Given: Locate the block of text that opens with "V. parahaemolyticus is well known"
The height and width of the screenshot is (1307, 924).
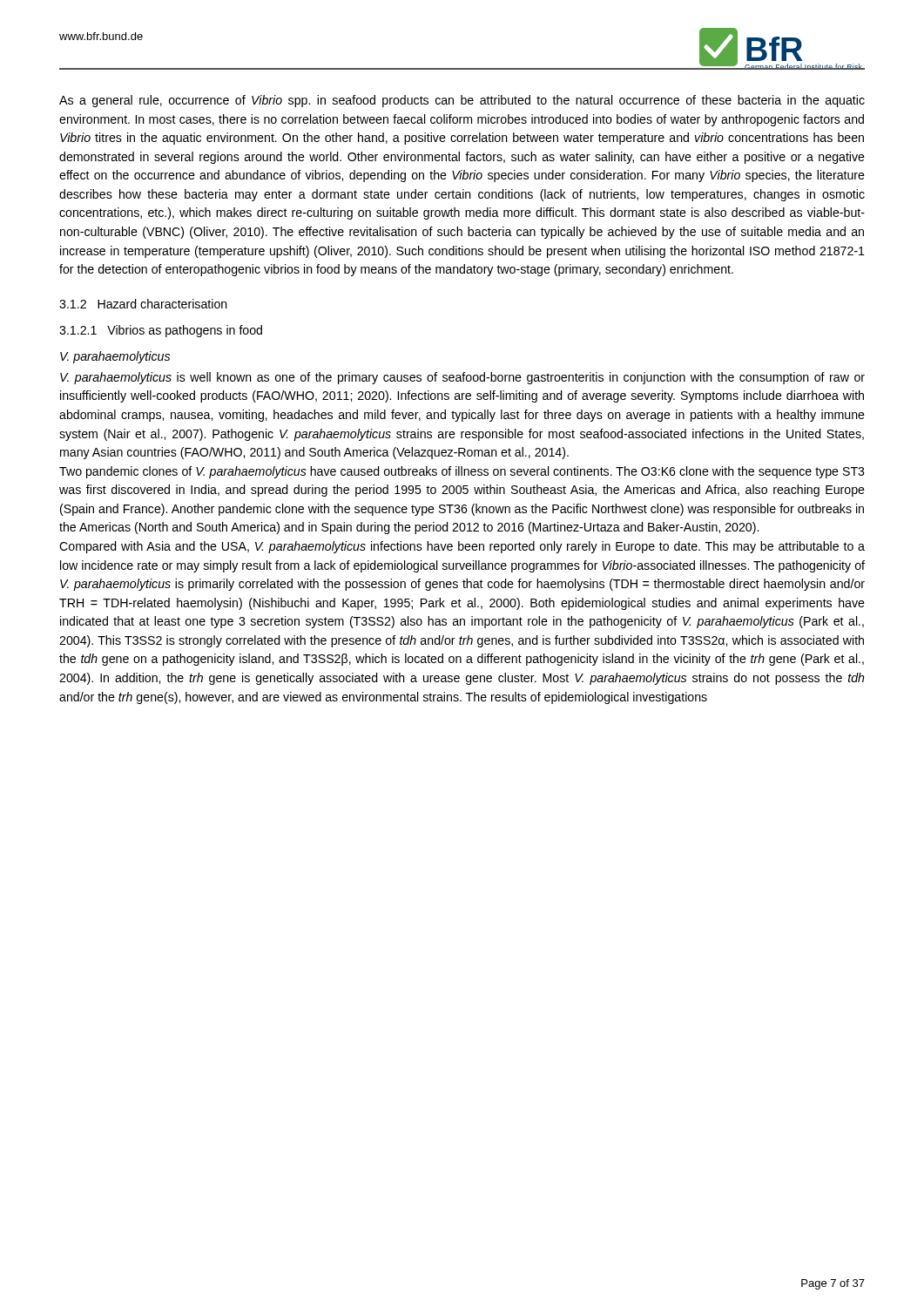Looking at the screenshot, I should click(462, 415).
